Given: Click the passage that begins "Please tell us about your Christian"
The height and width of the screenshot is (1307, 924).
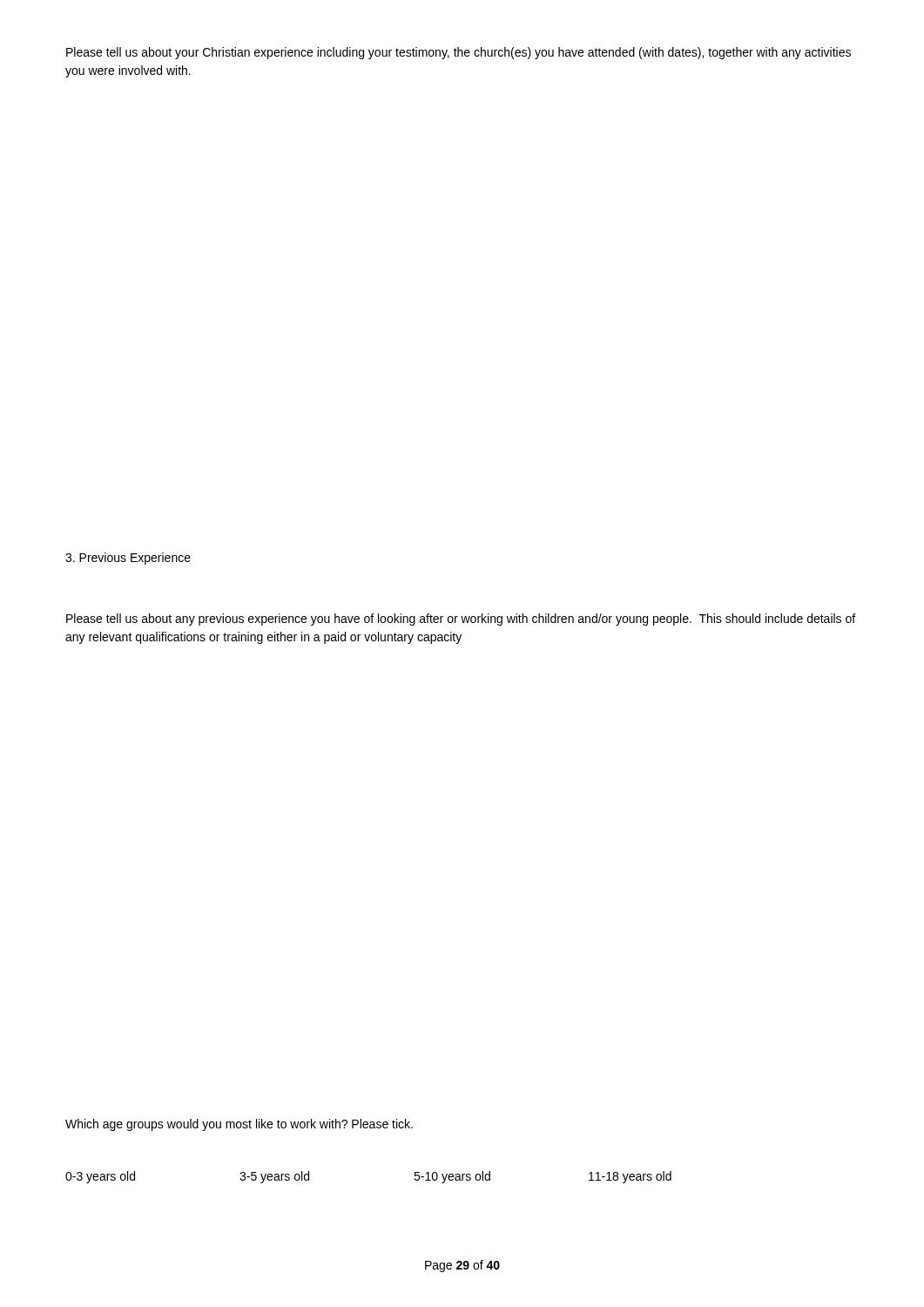Looking at the screenshot, I should [458, 61].
